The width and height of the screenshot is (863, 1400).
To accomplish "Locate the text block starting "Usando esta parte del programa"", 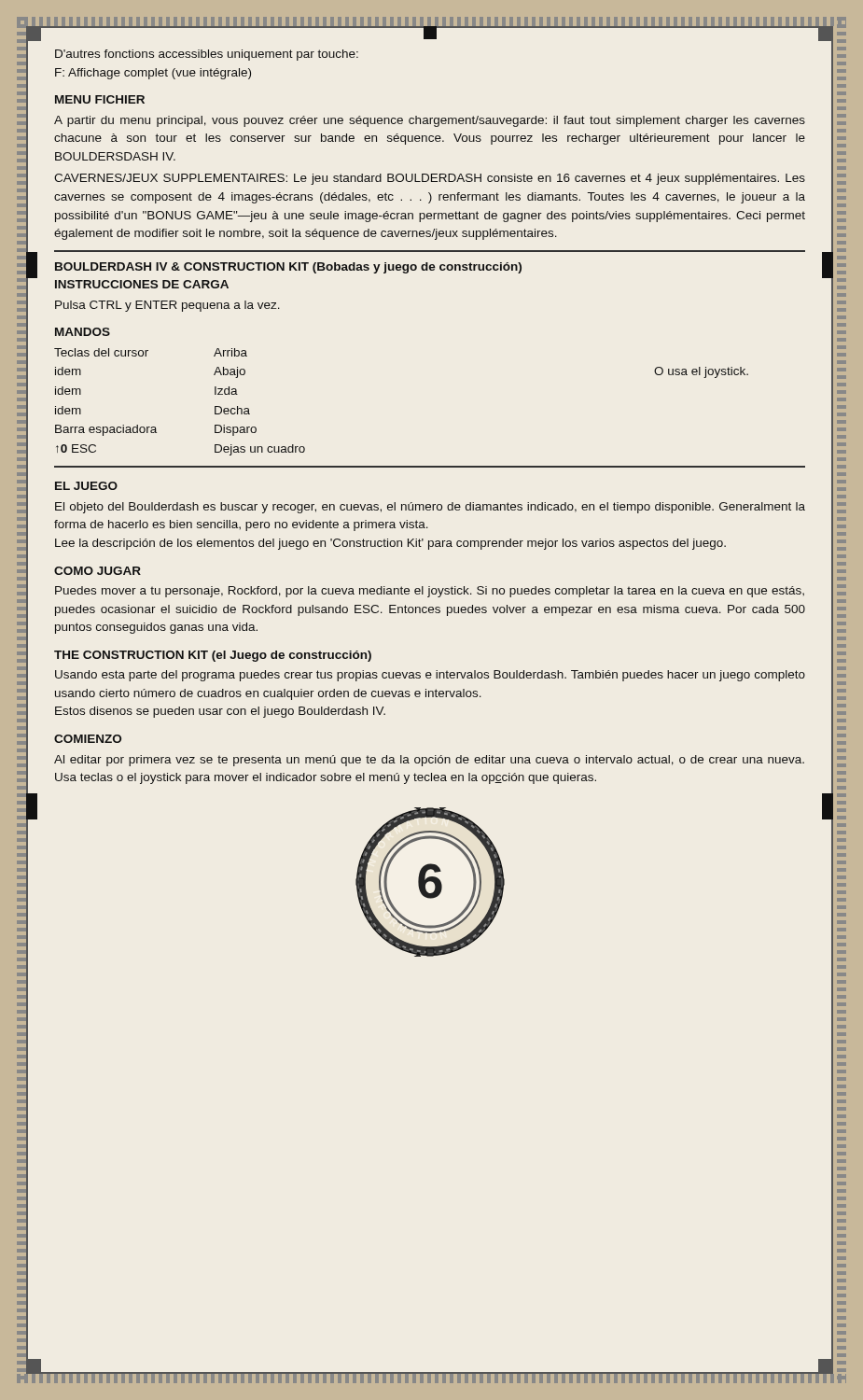I will click(x=430, y=693).
